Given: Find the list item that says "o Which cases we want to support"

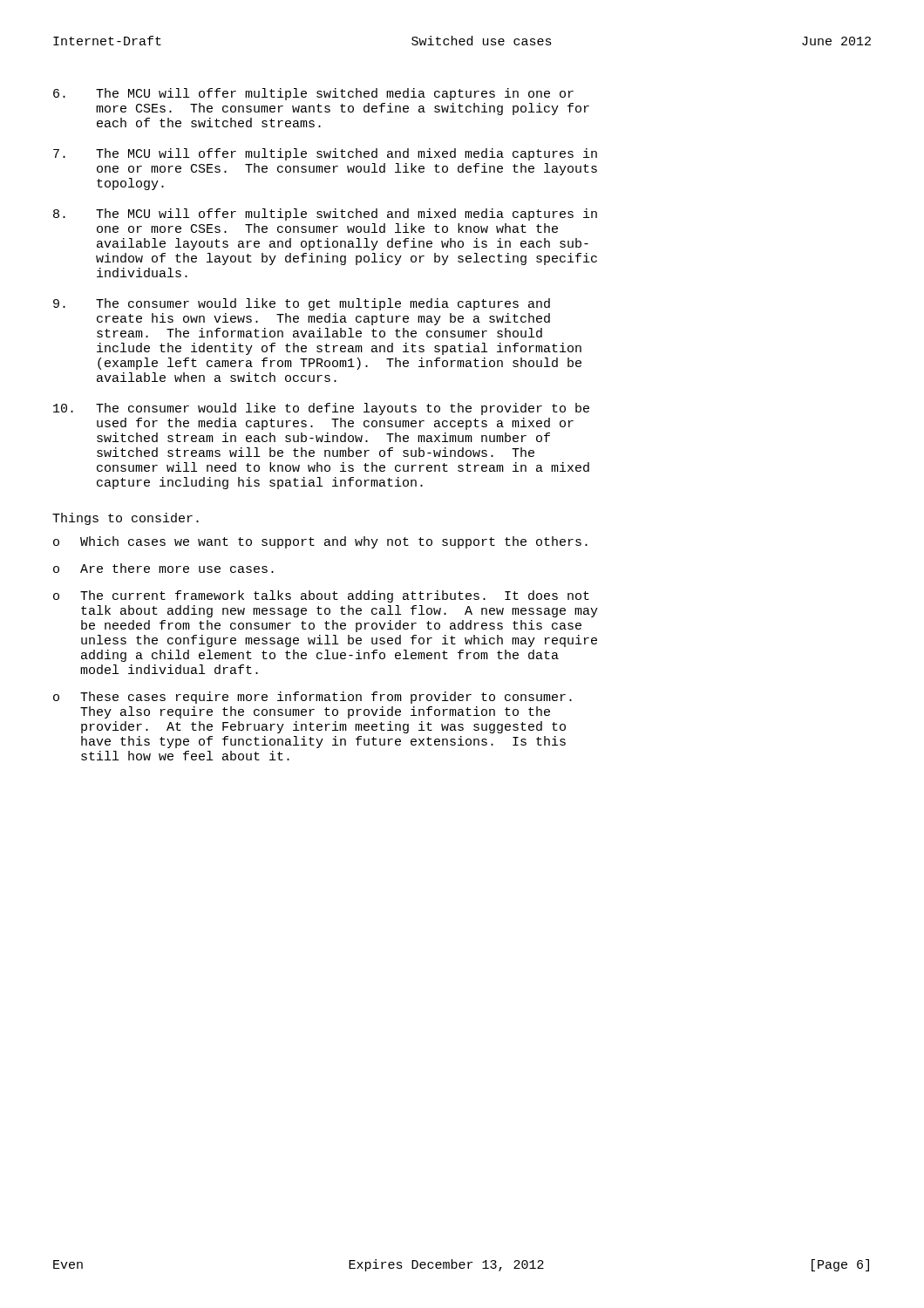Looking at the screenshot, I should point(462,543).
